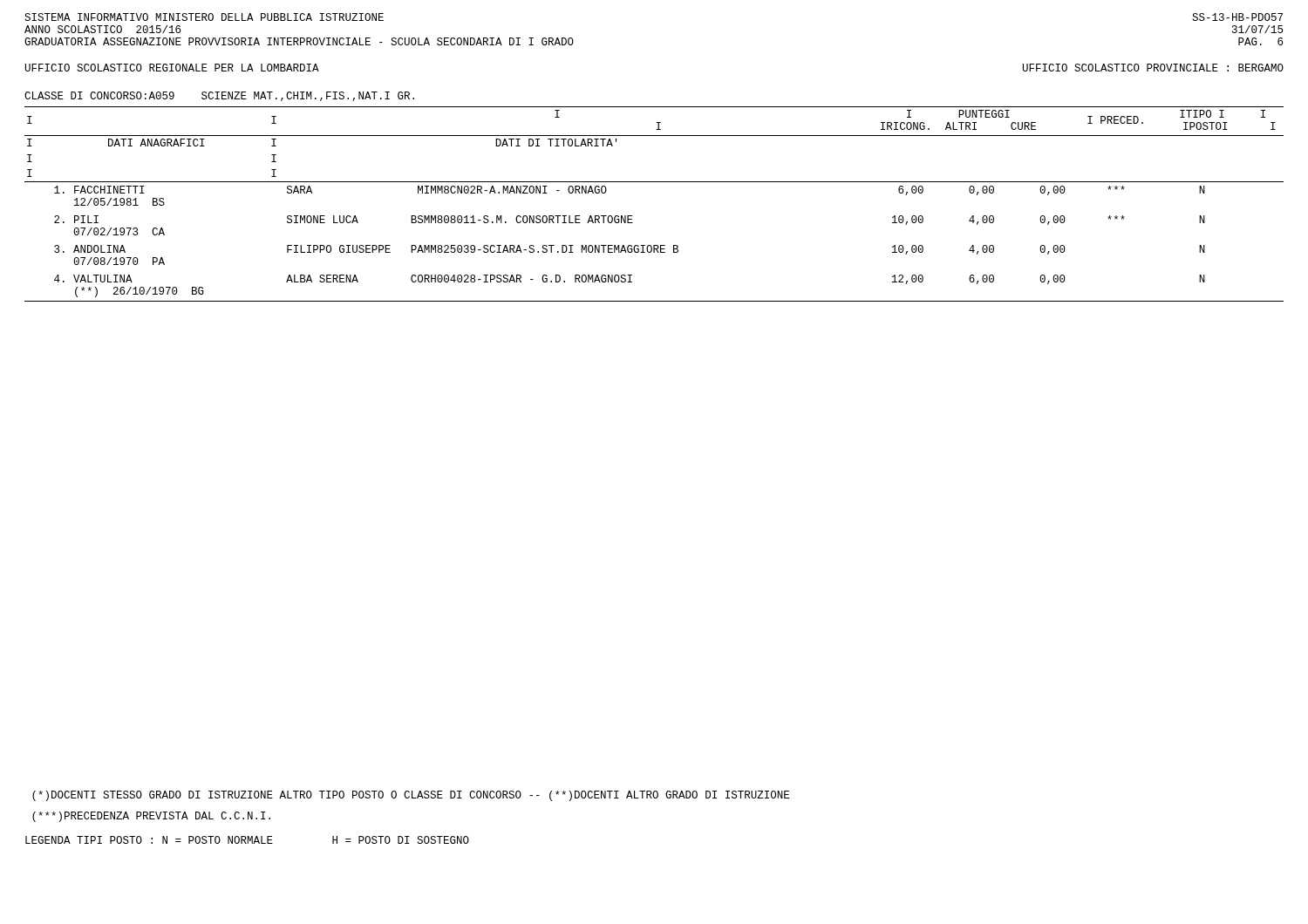Viewport: 1308px width, 924px height.
Task: Click on the element starting "(*)DOCENTI STESSO GRADO DI ISTRUZIONE ALTRO TIPO"
Action: tap(407, 796)
